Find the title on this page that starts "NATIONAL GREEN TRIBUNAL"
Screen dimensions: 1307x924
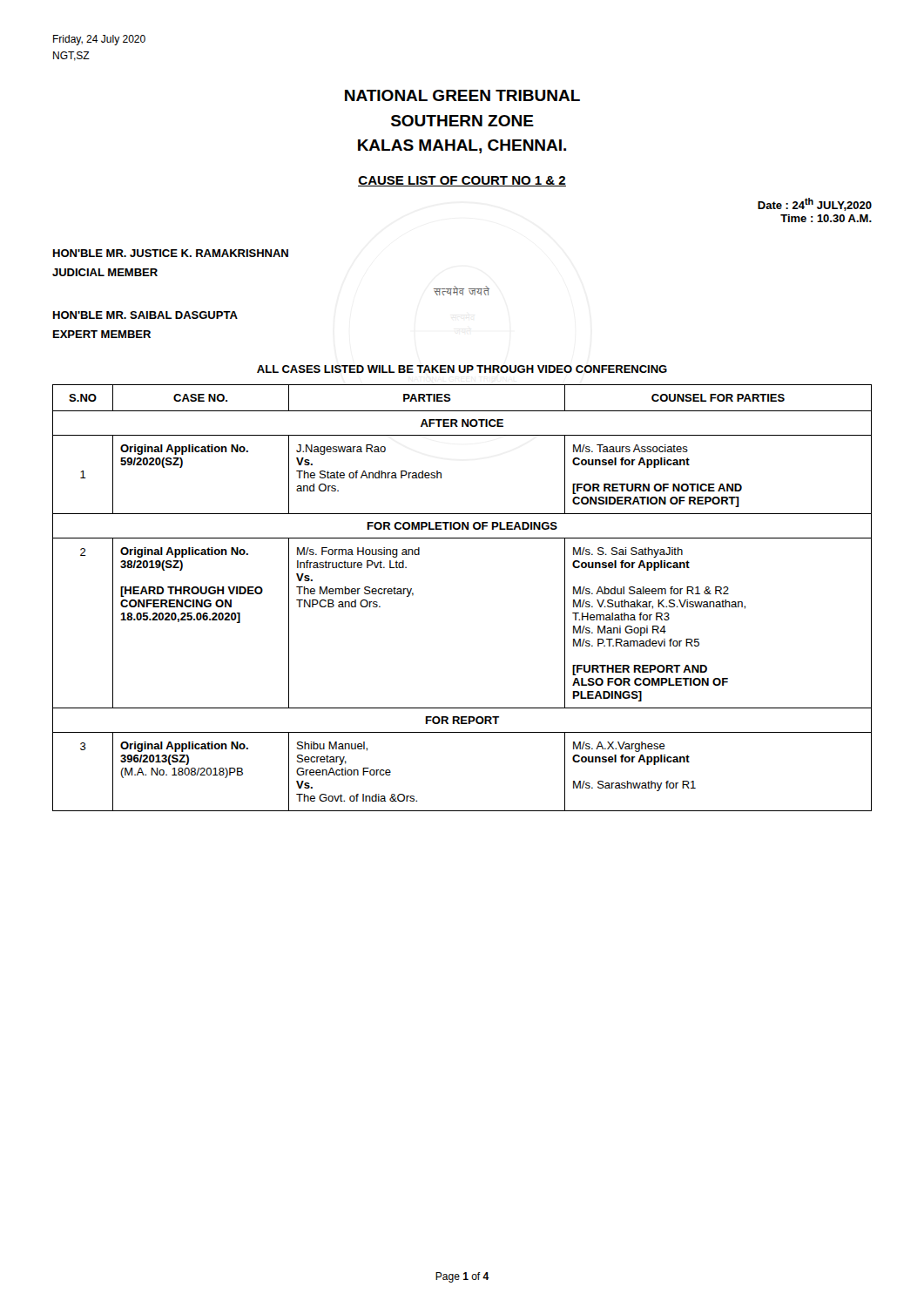(x=462, y=121)
